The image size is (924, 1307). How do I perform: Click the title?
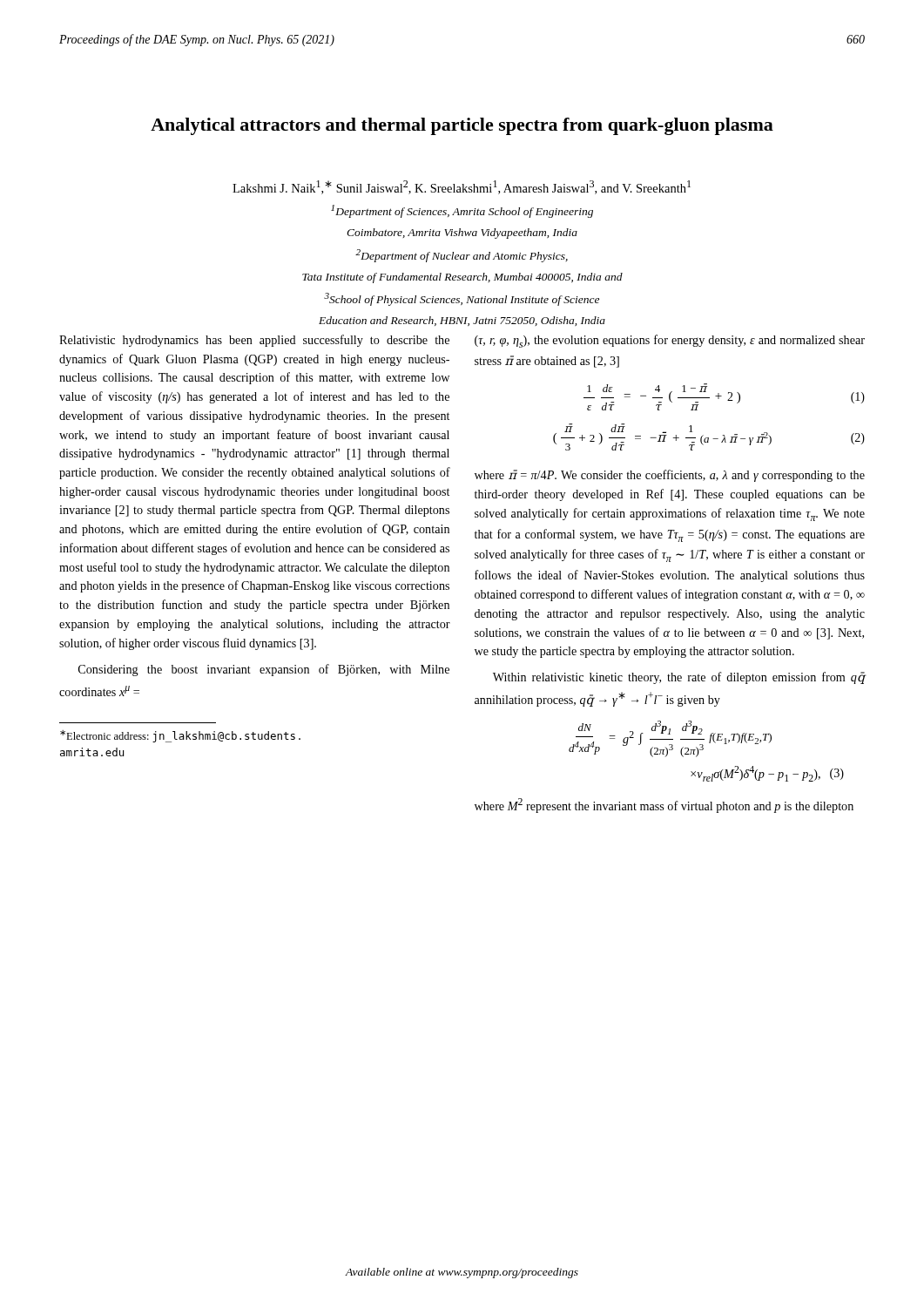point(462,124)
